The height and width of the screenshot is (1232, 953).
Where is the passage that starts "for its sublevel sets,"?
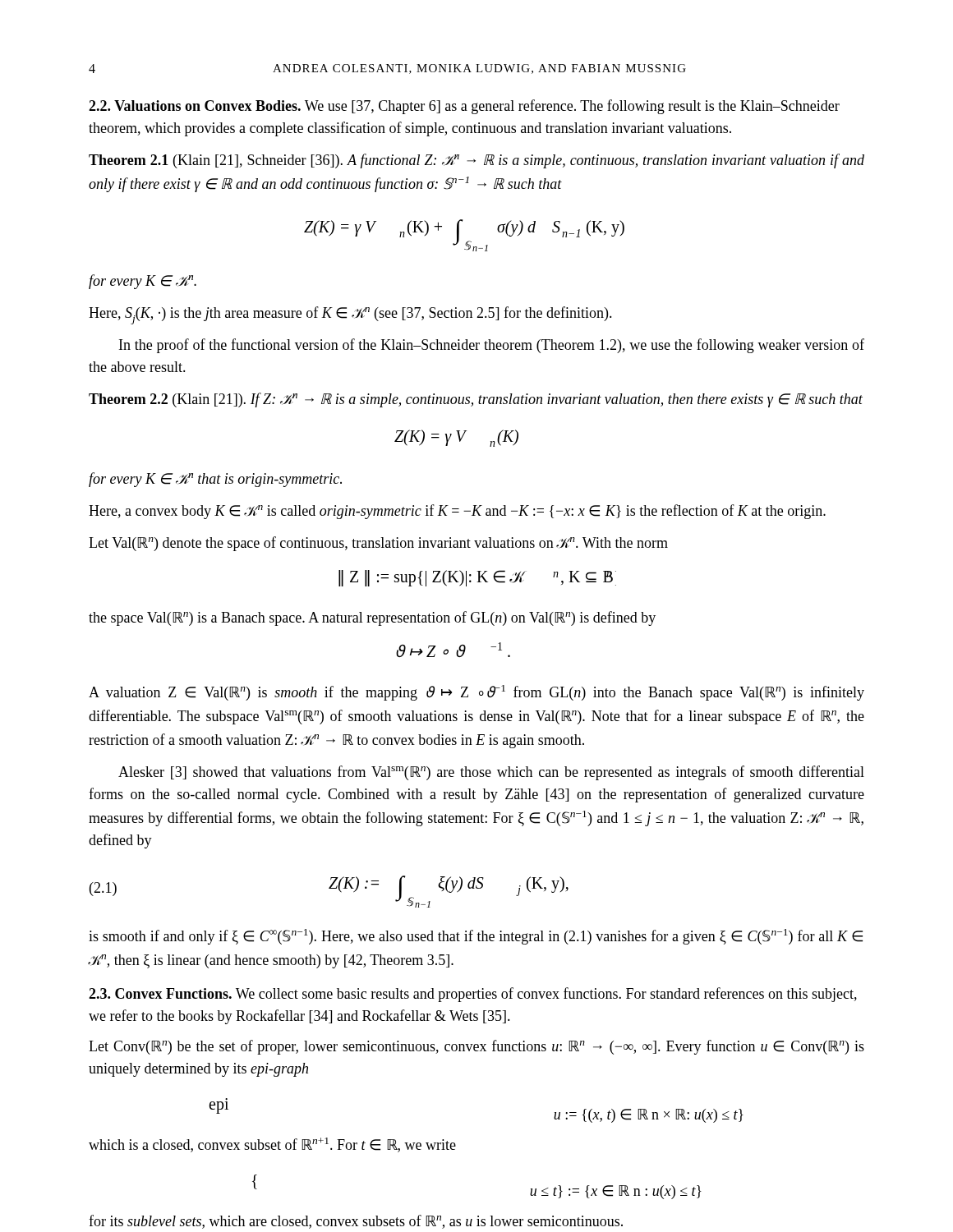pyautogui.click(x=356, y=1220)
